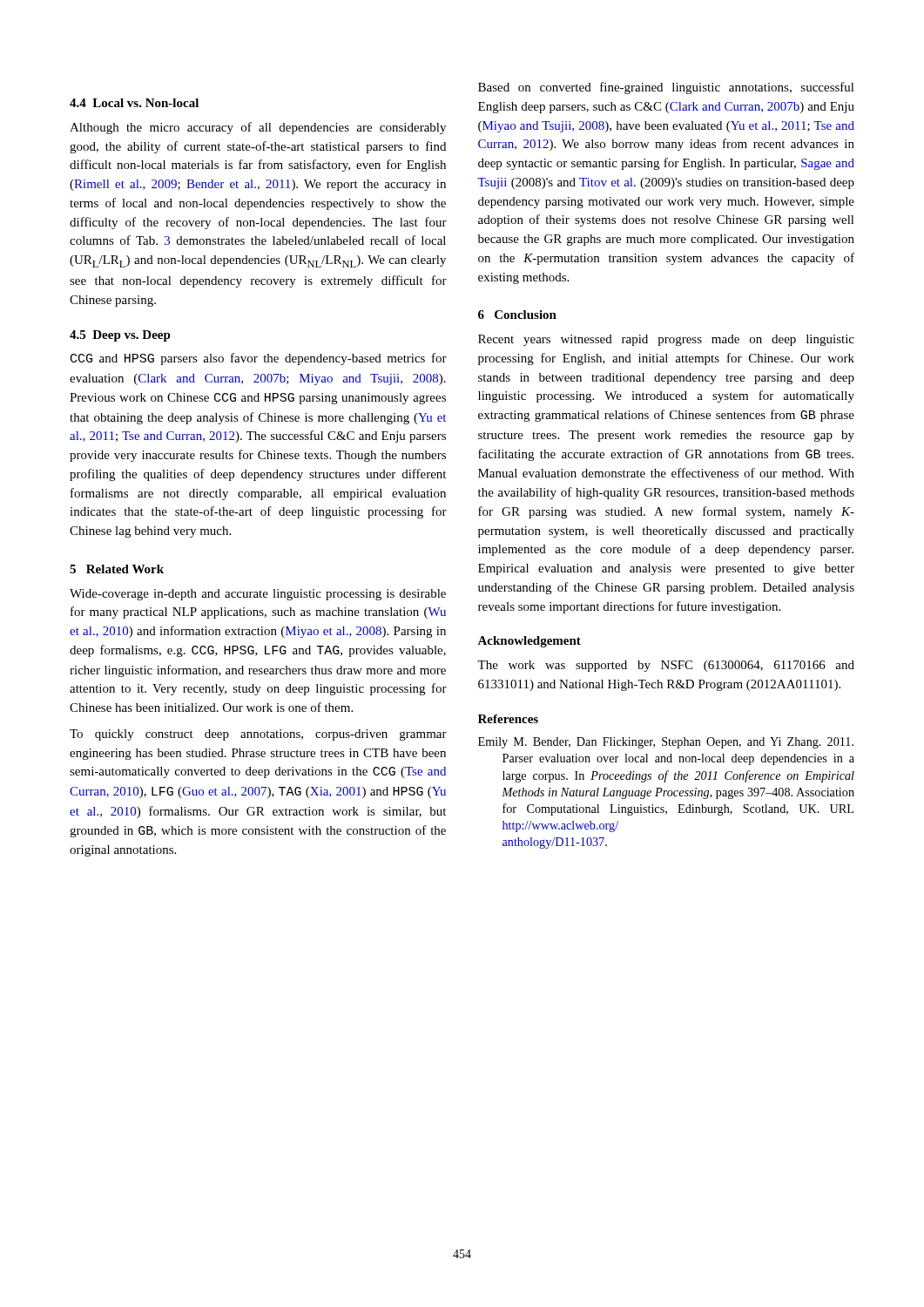Find the block on this page that starts "Recent years witnessed rapid"

666,473
